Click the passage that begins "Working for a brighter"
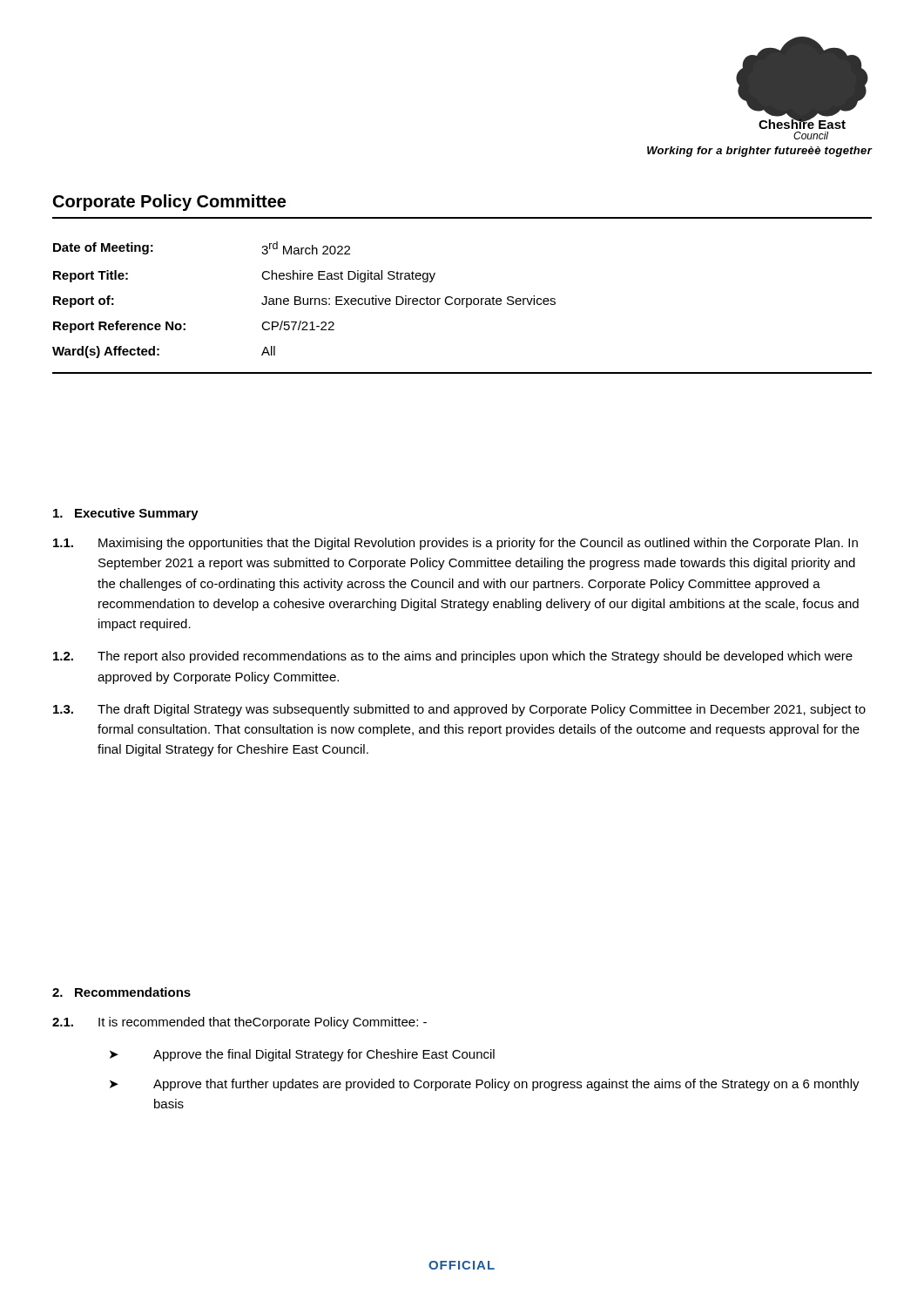The width and height of the screenshot is (924, 1307). [x=759, y=150]
